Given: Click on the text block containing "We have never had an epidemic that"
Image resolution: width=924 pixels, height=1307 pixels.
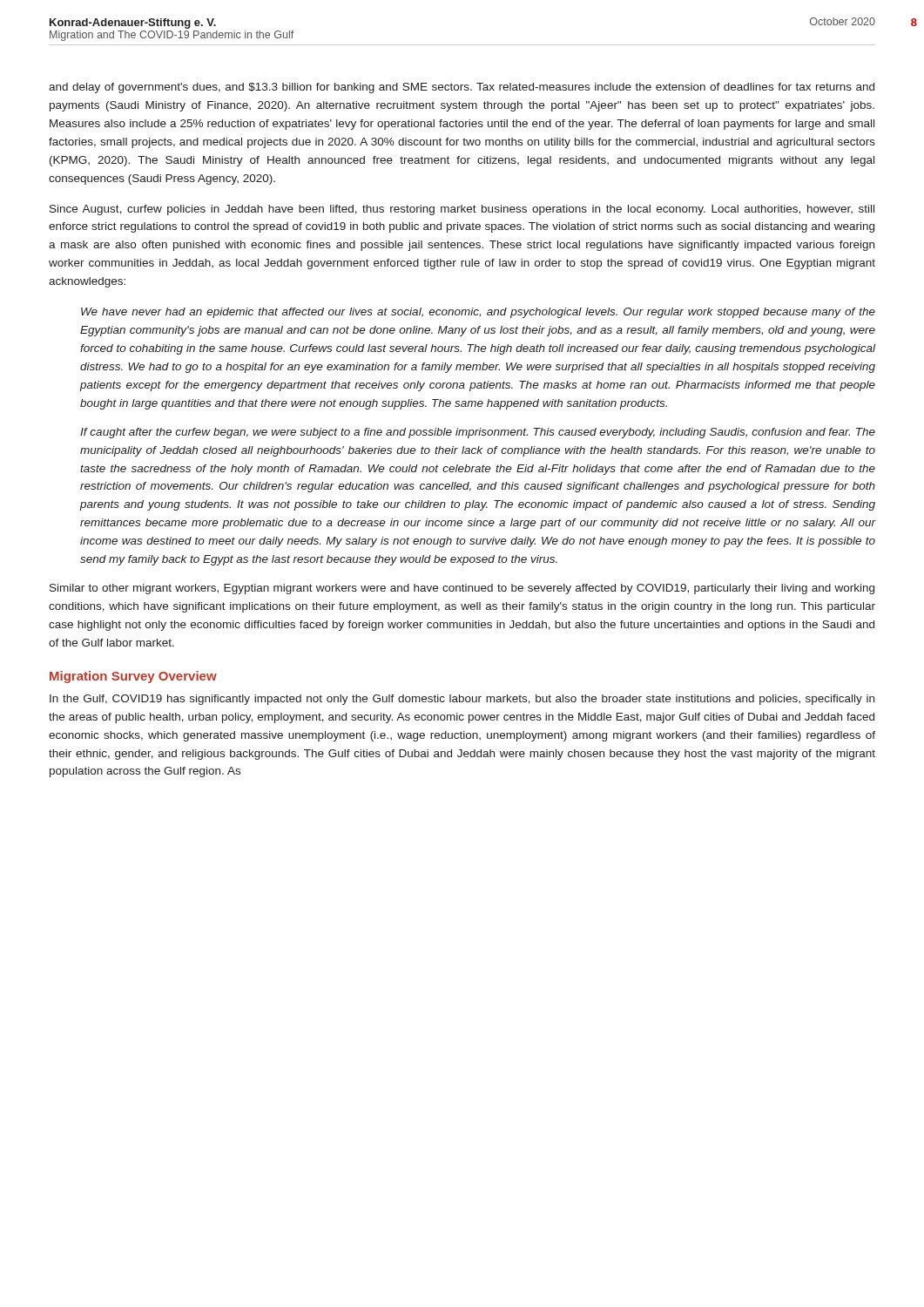Looking at the screenshot, I should tap(478, 436).
